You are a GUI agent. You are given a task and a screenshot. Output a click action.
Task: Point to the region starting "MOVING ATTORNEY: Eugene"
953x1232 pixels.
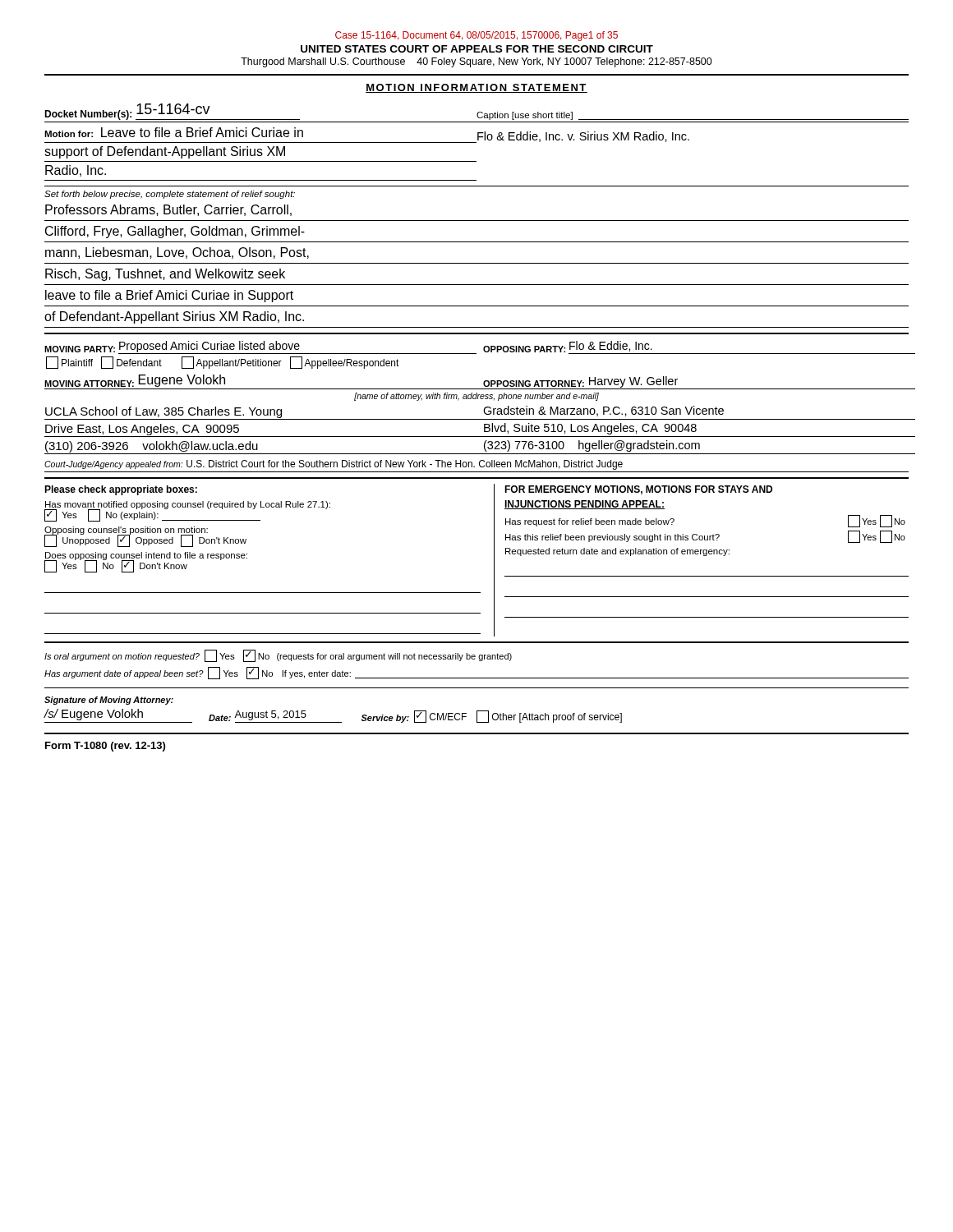pyautogui.click(x=476, y=381)
